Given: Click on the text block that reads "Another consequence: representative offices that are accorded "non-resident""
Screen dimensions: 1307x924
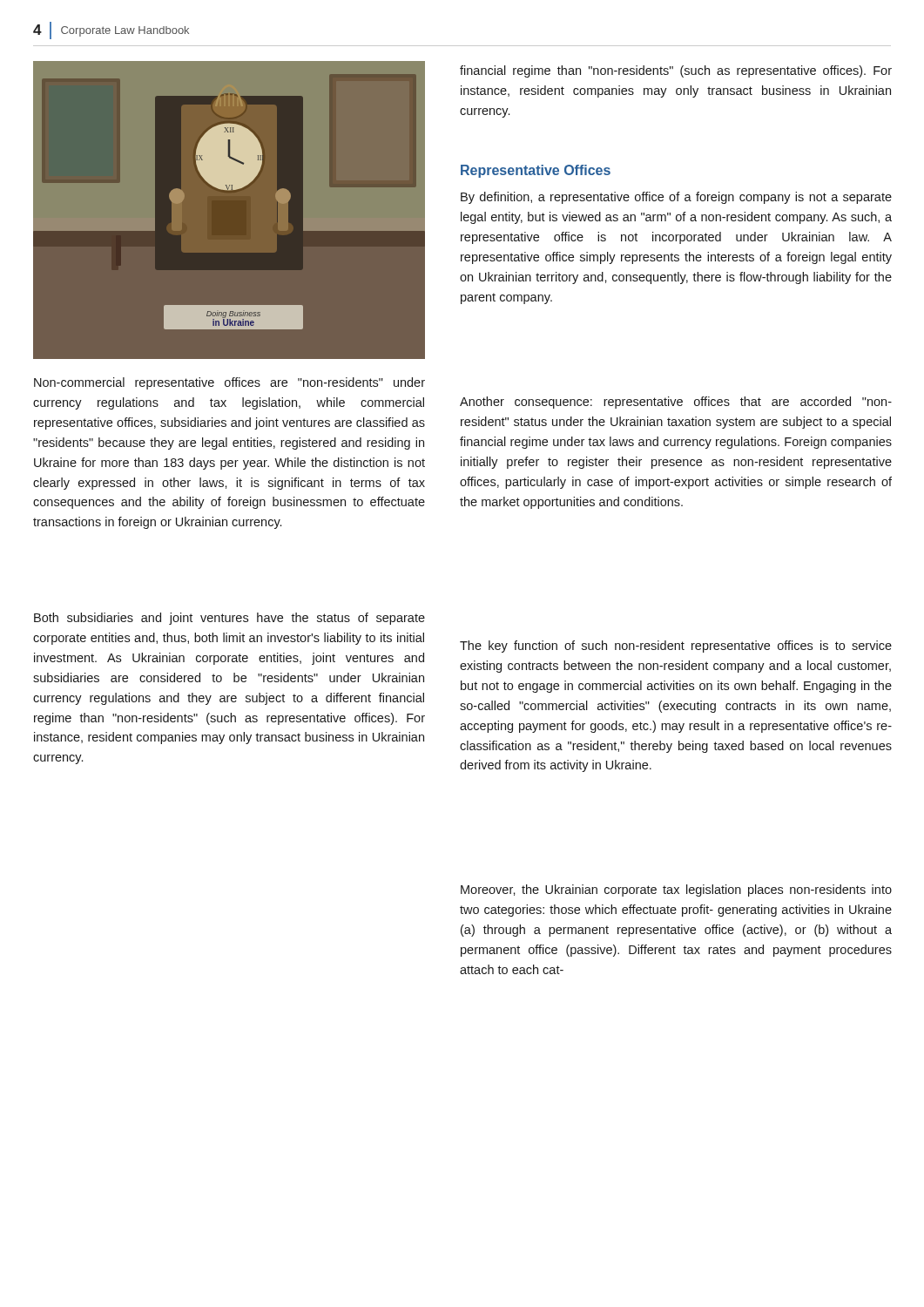Looking at the screenshot, I should point(676,452).
